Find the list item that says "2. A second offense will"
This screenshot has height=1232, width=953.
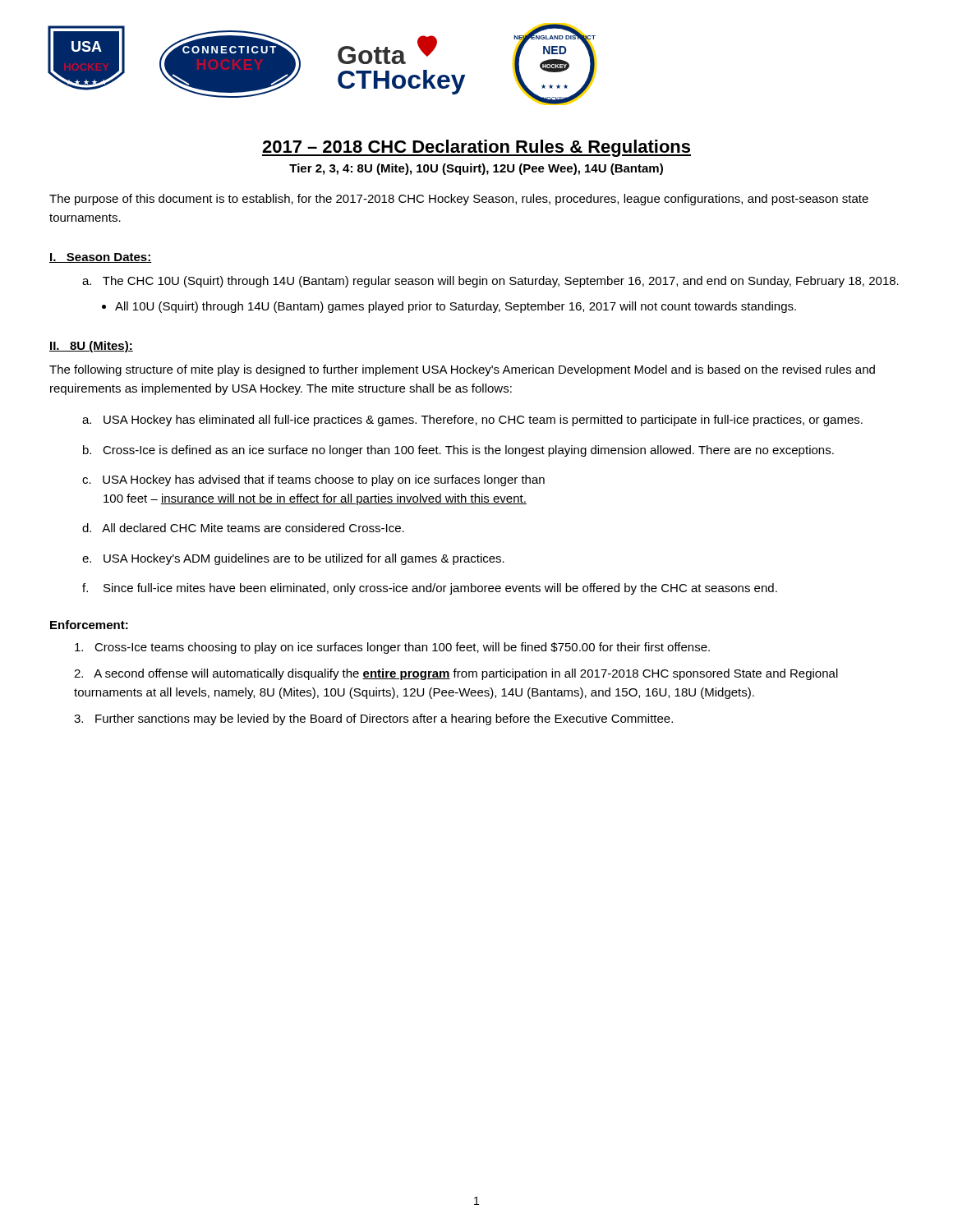tap(456, 682)
